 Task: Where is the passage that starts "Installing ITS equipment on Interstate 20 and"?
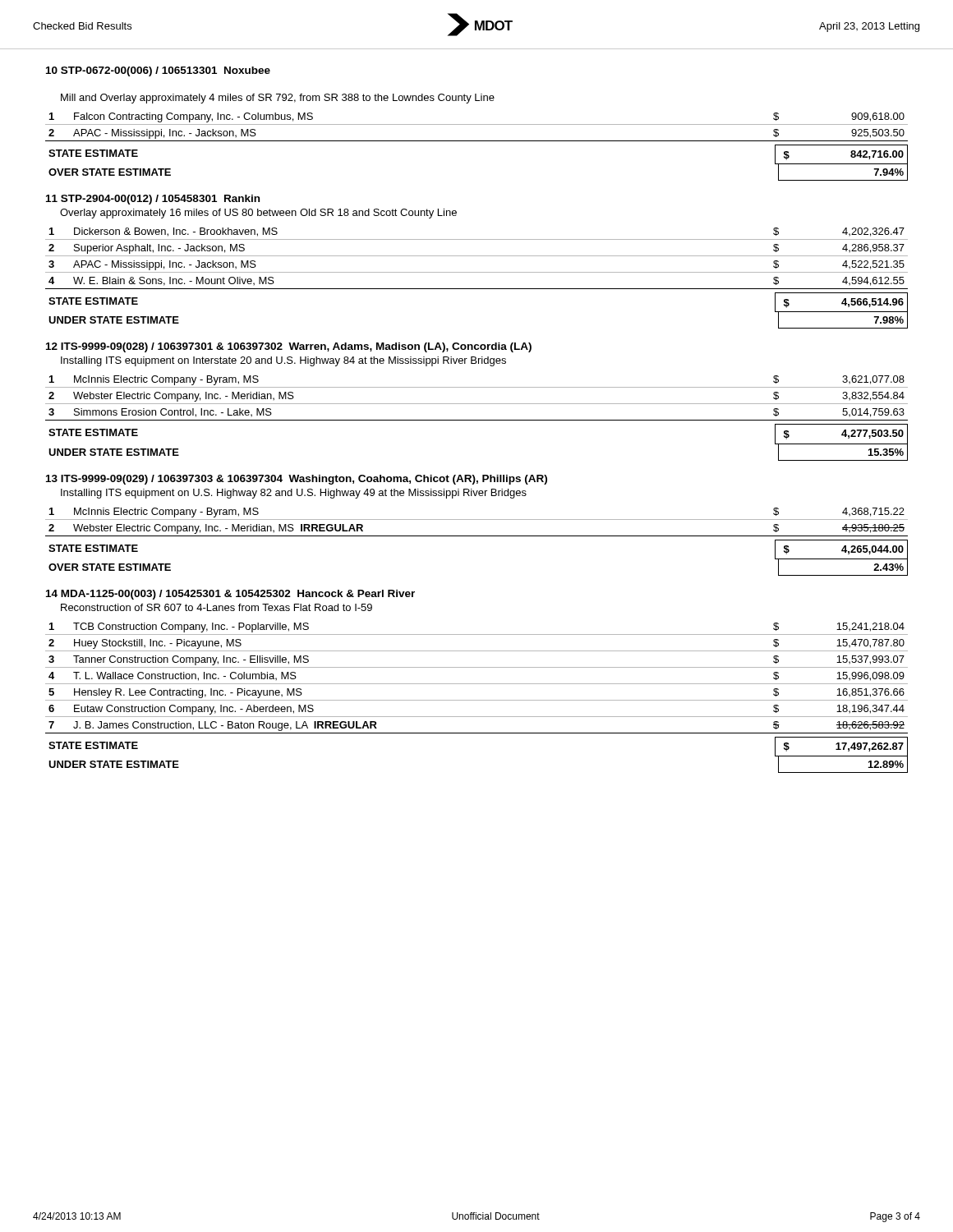tap(283, 360)
